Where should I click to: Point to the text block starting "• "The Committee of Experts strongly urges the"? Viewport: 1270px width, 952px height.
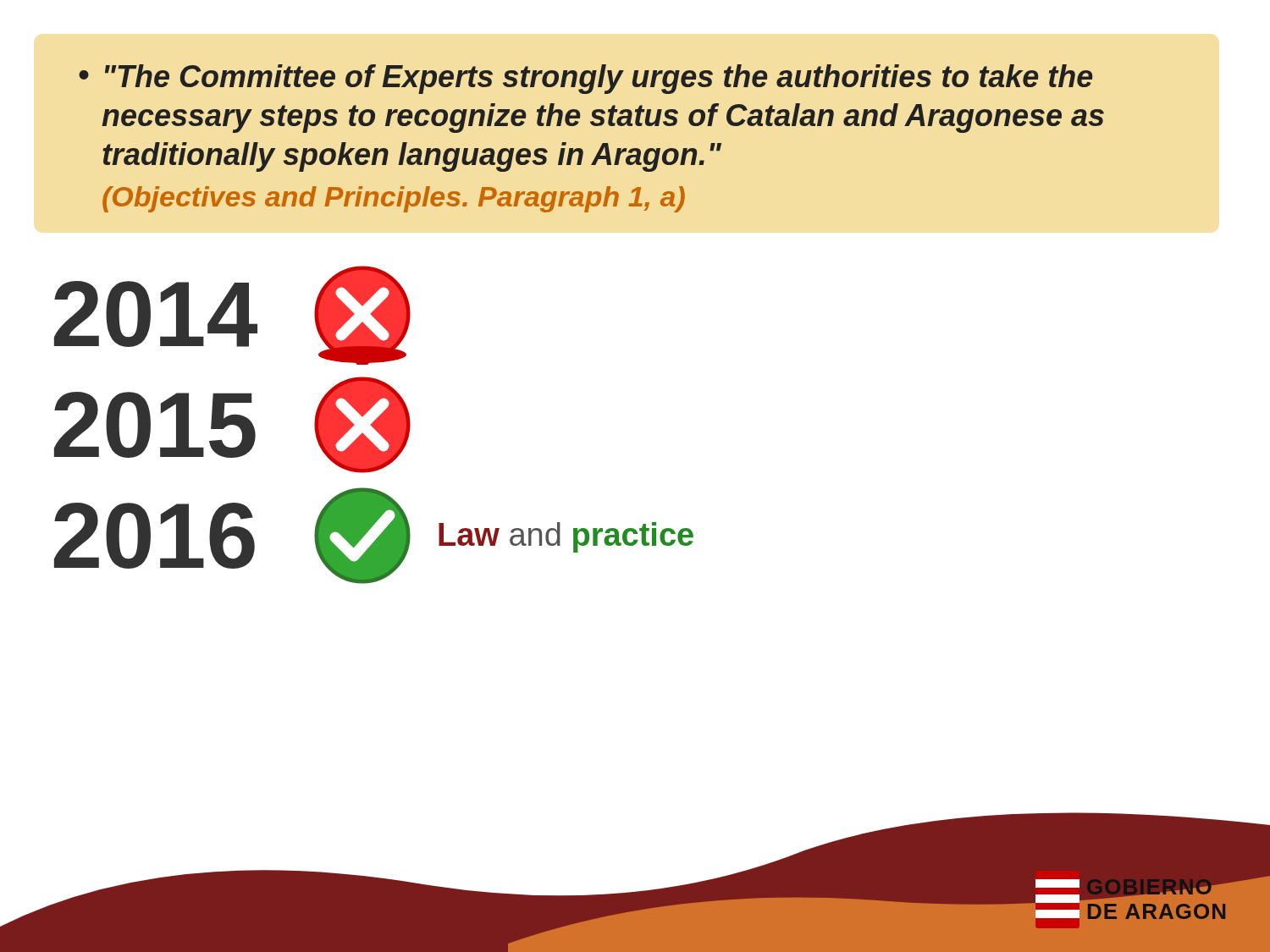pyautogui.click(x=633, y=135)
